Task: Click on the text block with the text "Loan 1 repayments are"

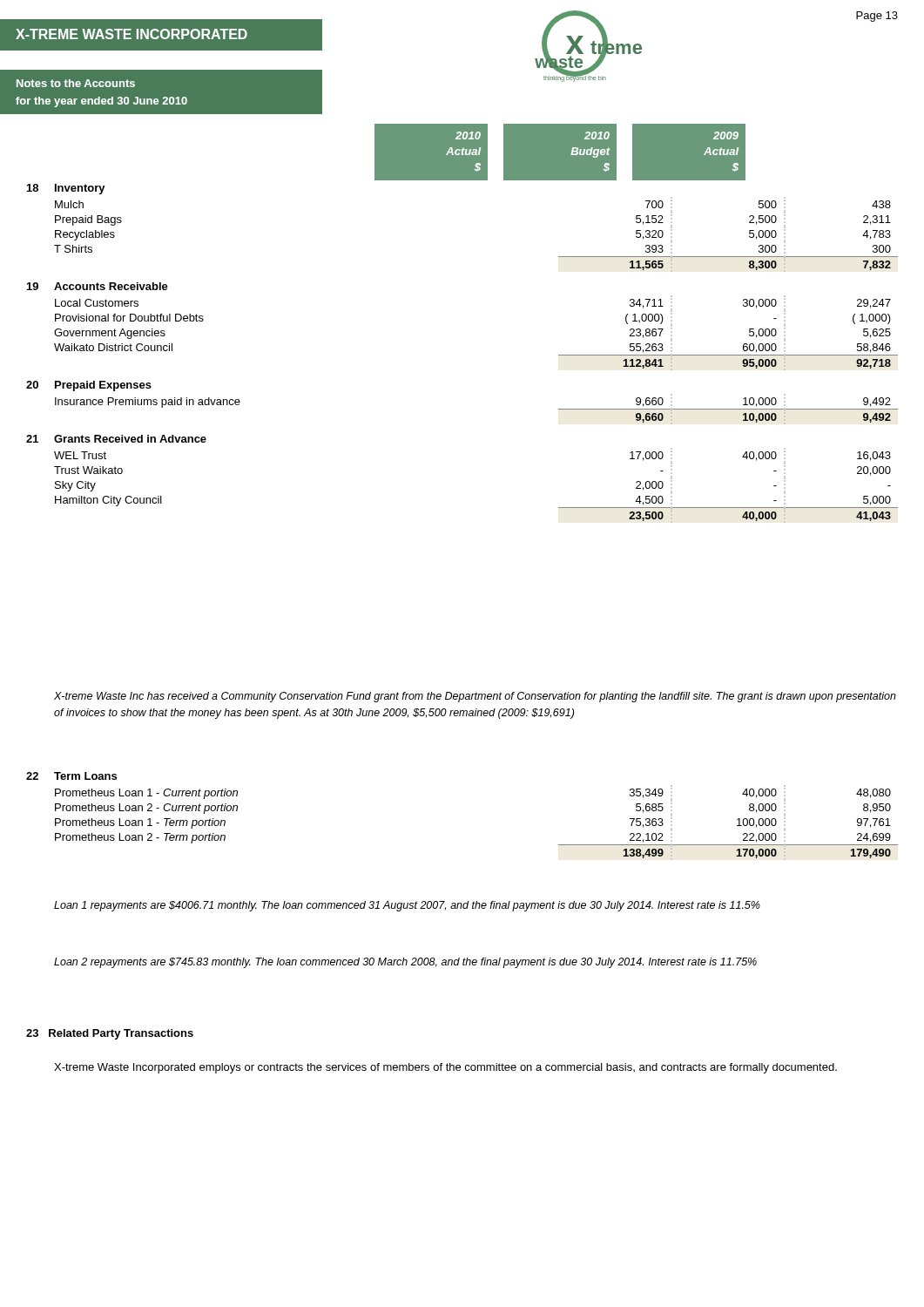Action: (x=407, y=905)
